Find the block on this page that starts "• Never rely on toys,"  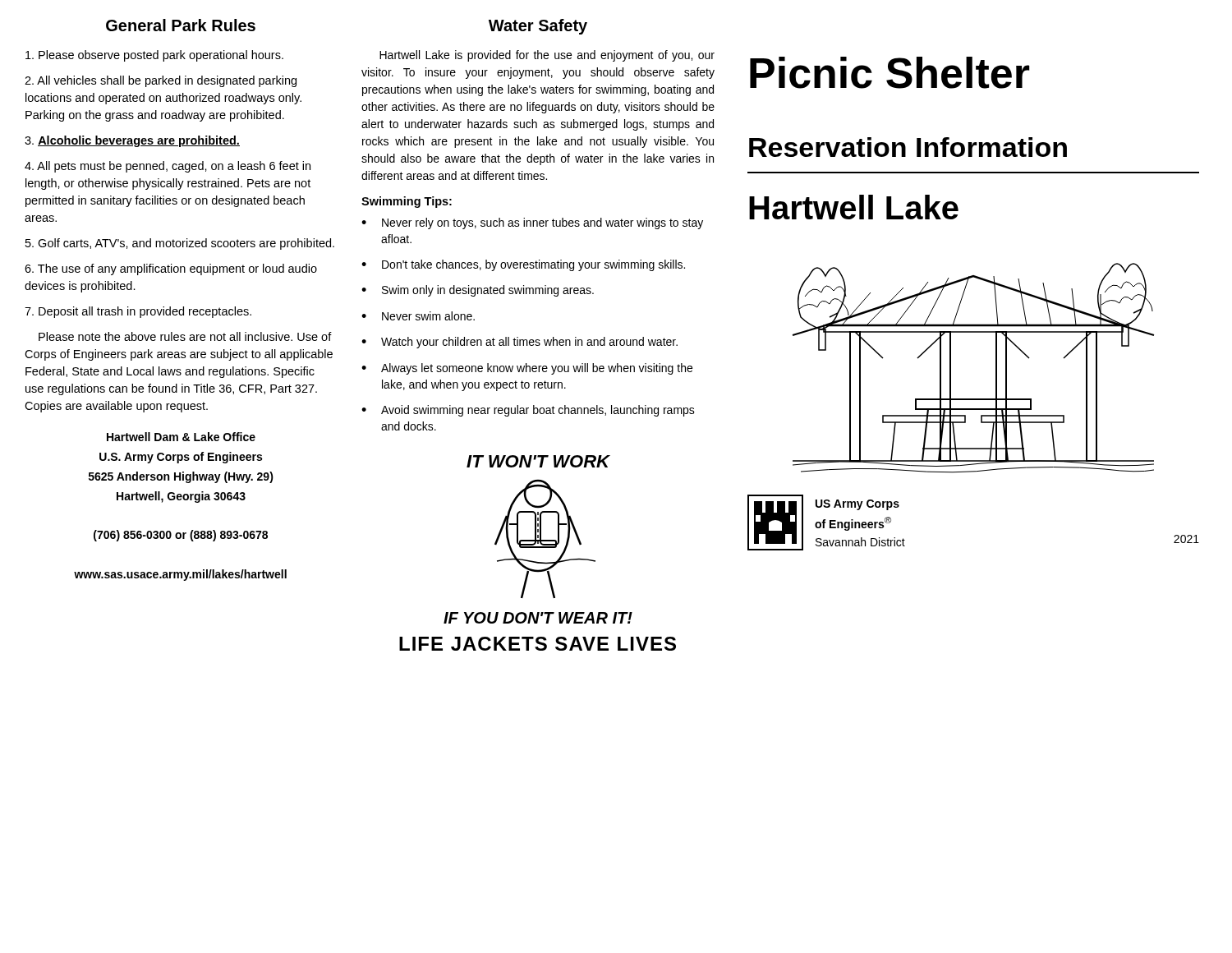coord(538,231)
